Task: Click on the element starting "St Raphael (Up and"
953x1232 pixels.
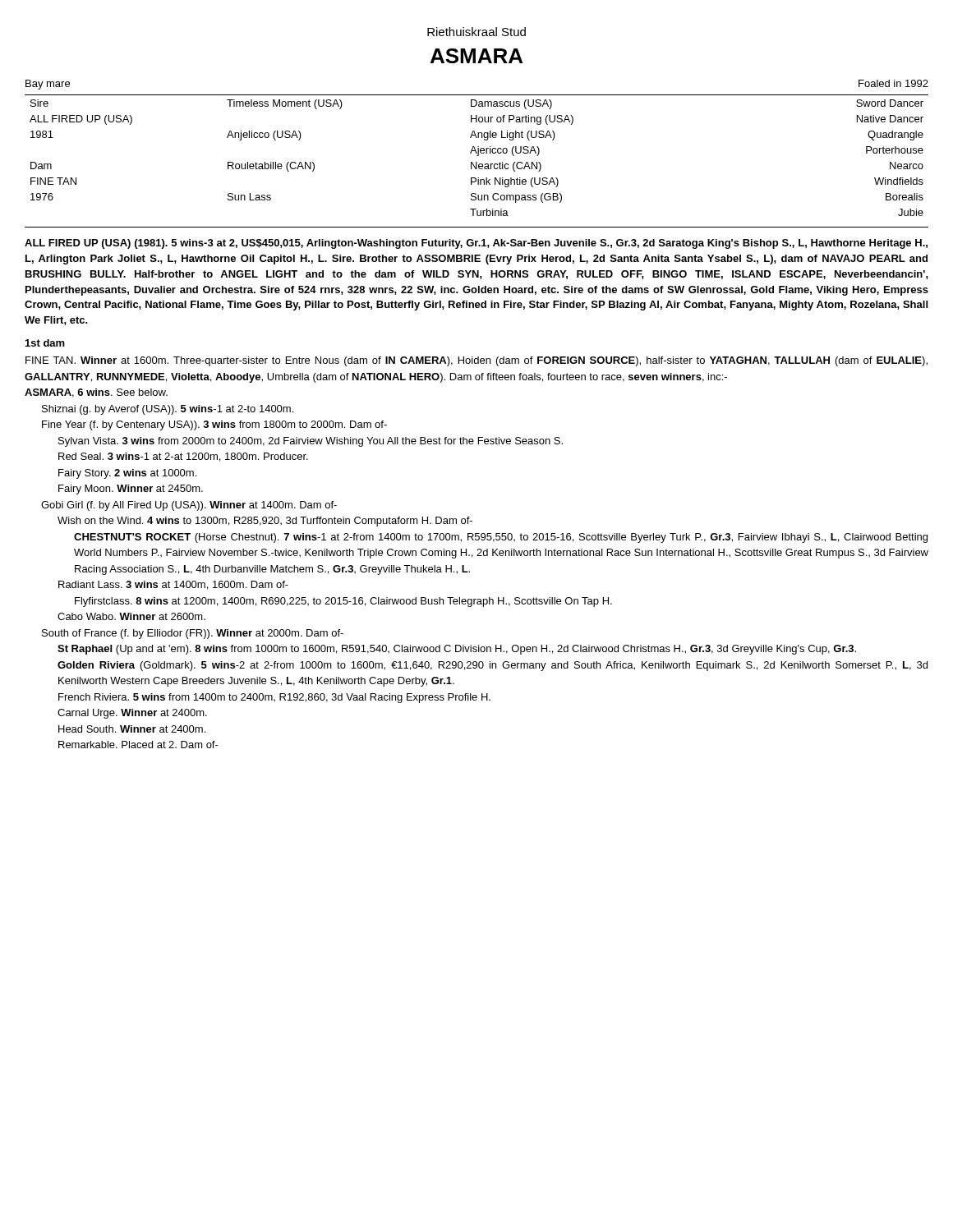Action: coord(457,649)
